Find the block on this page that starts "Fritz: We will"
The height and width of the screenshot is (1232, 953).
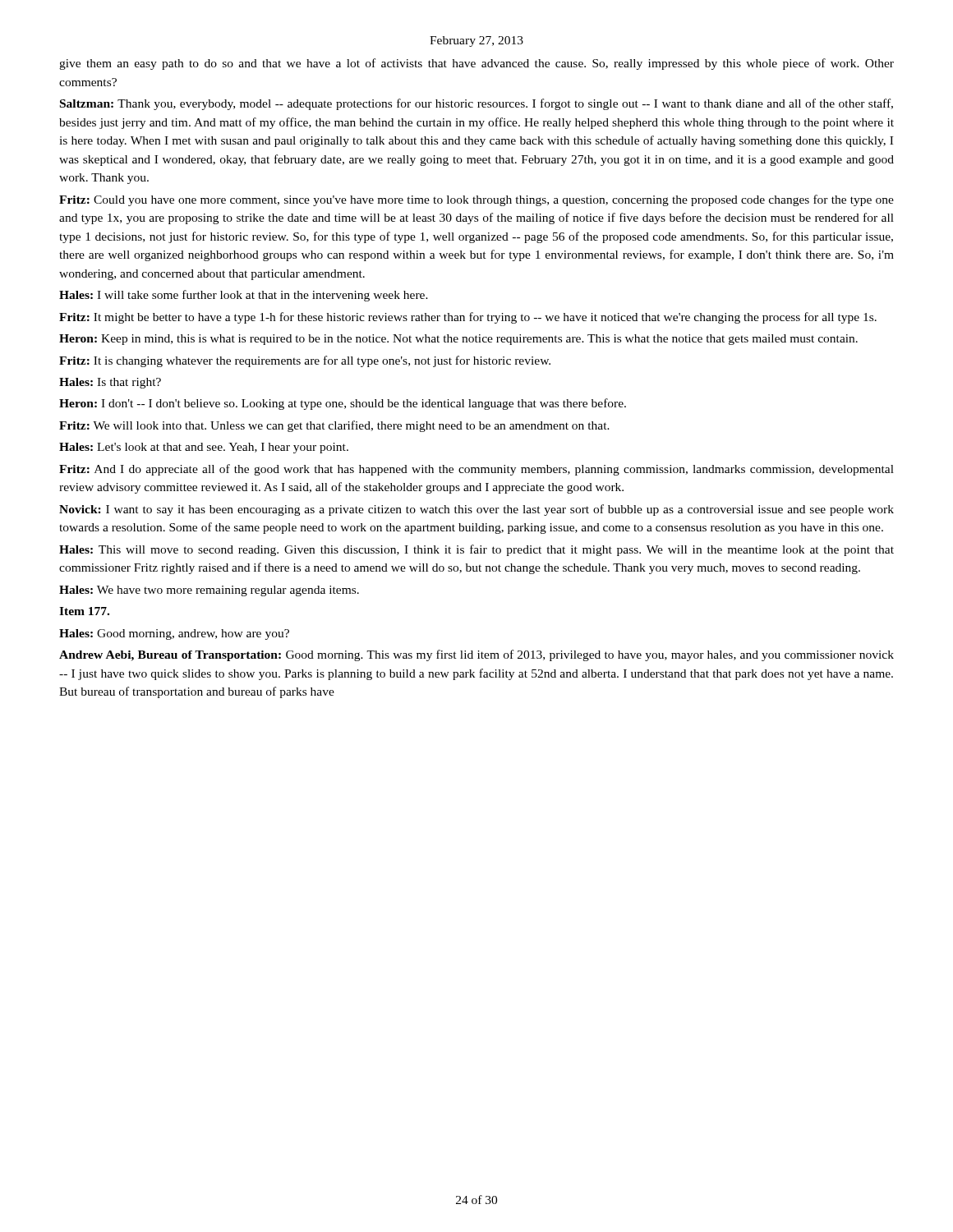[476, 426]
